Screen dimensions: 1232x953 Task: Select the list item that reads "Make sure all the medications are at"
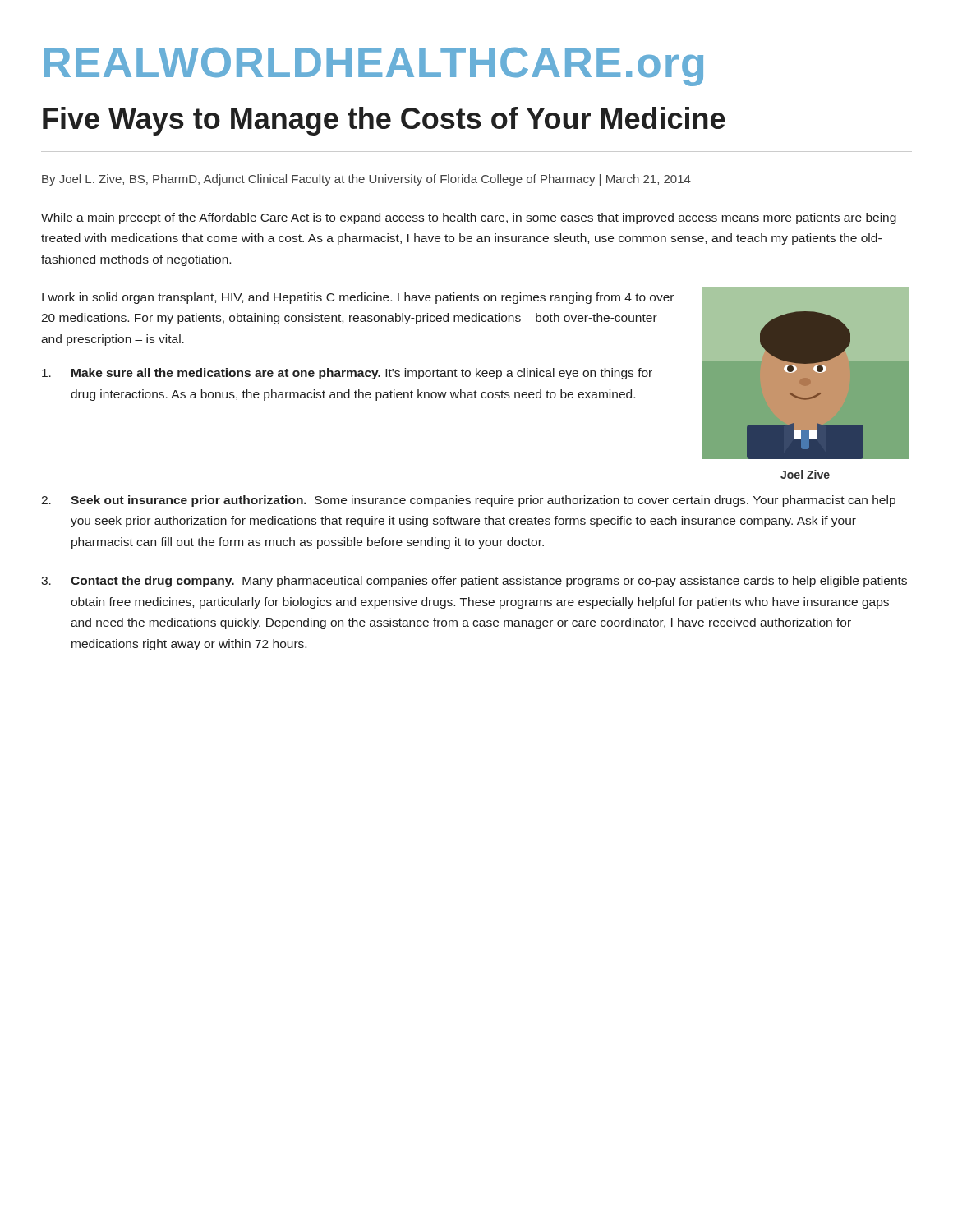[358, 383]
